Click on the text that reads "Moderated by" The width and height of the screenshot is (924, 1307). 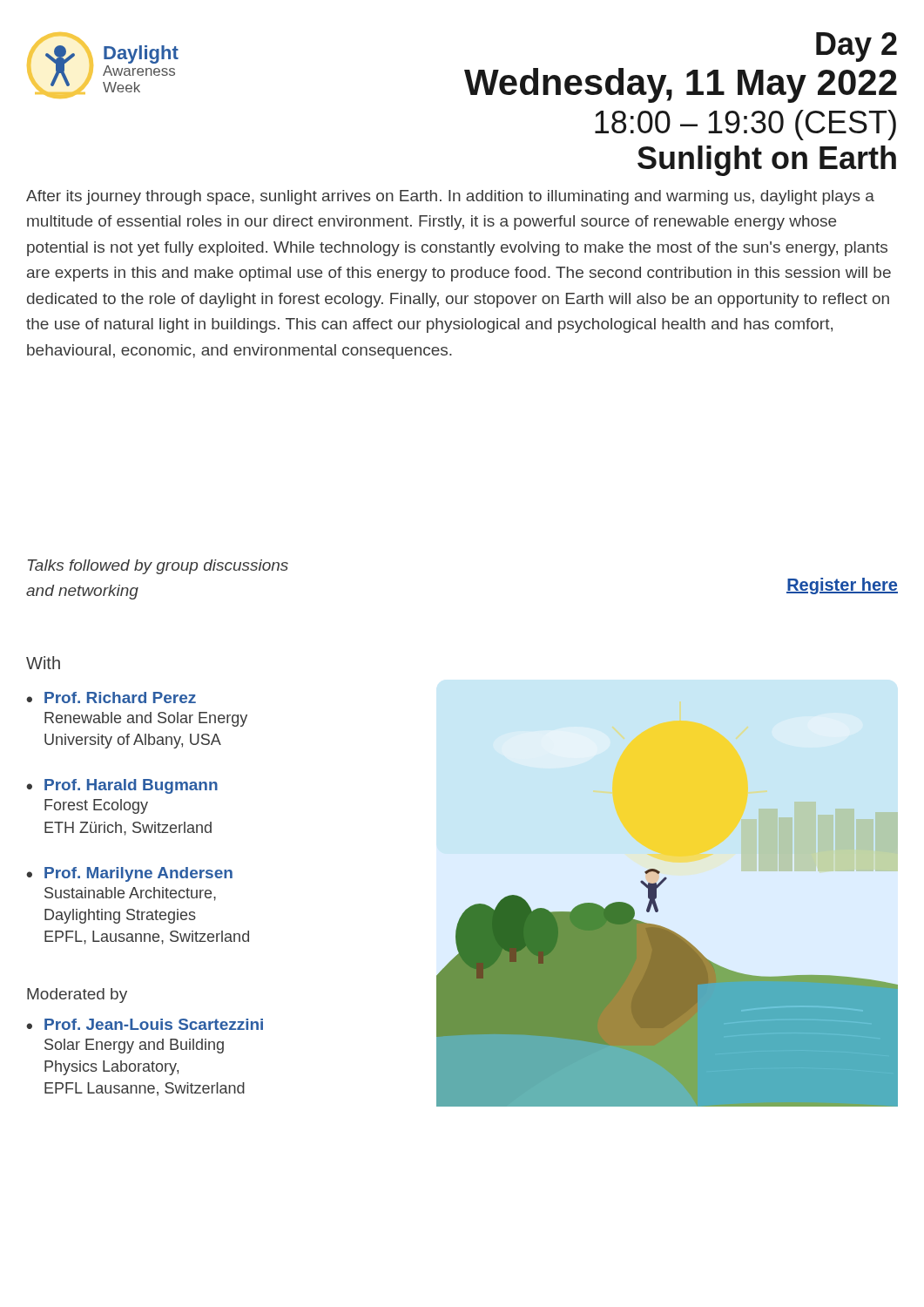[77, 994]
